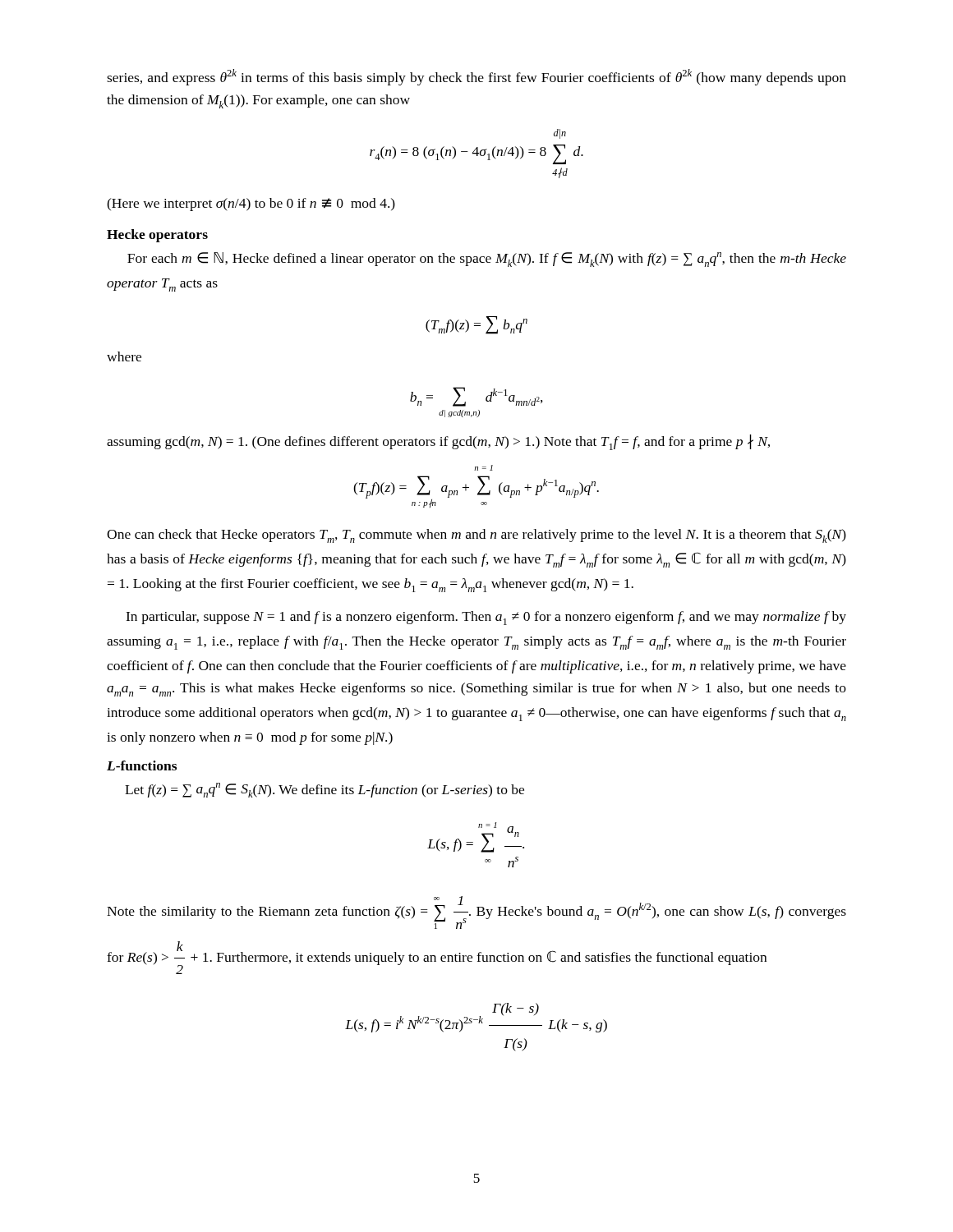Find the formula that reads "L(s, f) = ik Nk/2−s(2π)2s−k Γ(k − s)"
The height and width of the screenshot is (1232, 953).
[x=476, y=1026]
